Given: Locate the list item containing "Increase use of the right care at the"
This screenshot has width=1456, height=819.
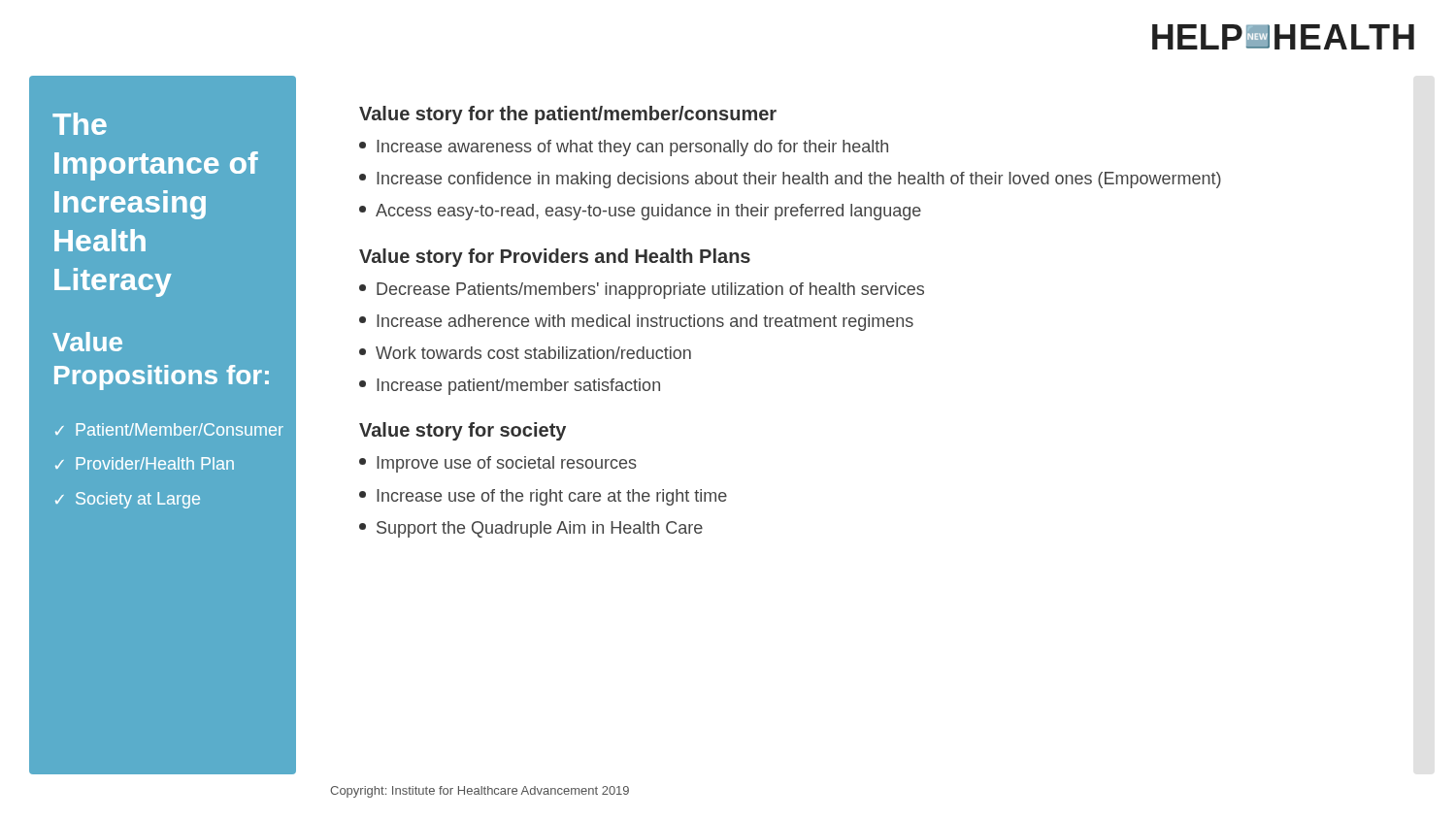Looking at the screenshot, I should coord(543,496).
